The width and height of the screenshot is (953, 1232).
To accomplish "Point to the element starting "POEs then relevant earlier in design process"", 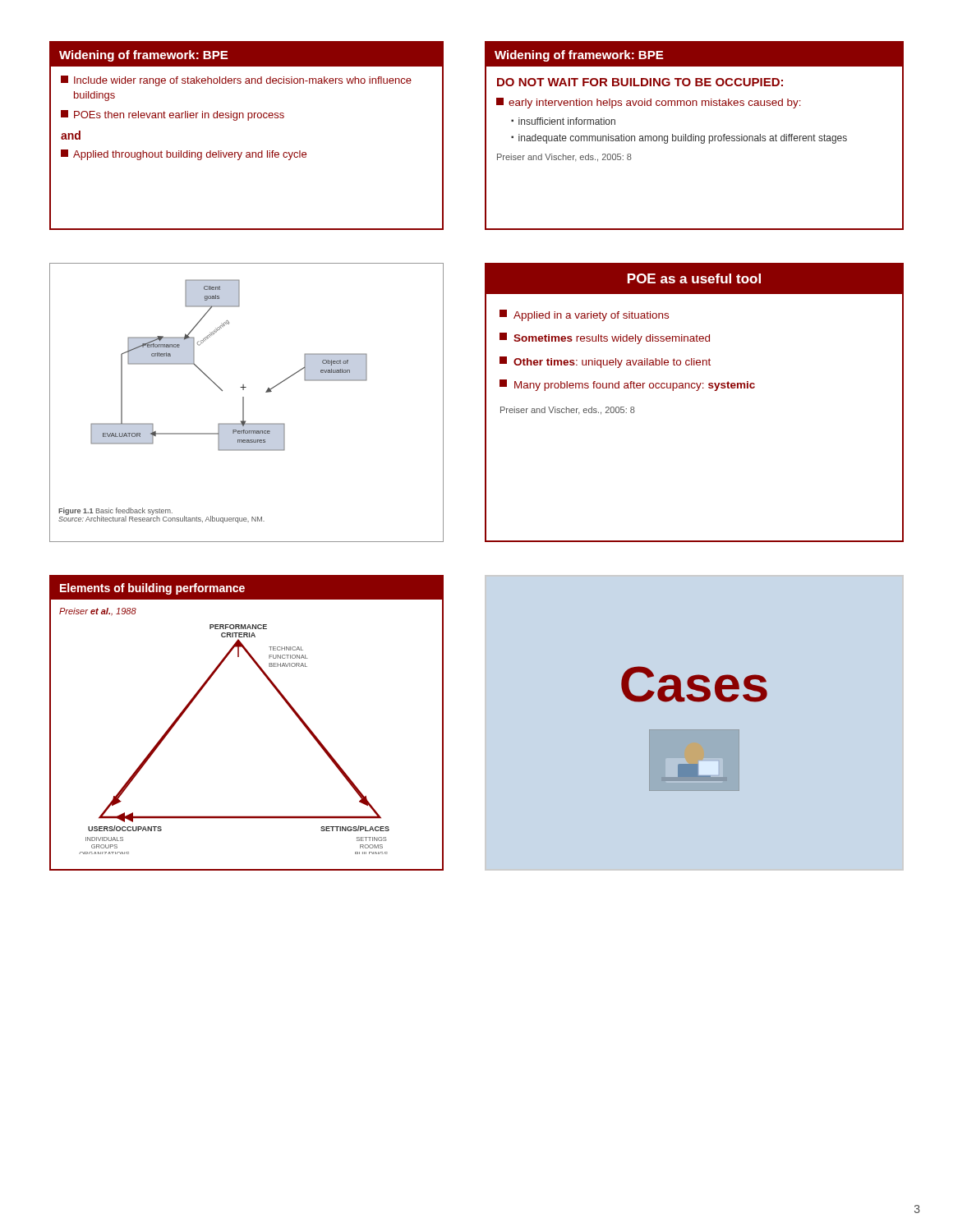I will tap(173, 115).
